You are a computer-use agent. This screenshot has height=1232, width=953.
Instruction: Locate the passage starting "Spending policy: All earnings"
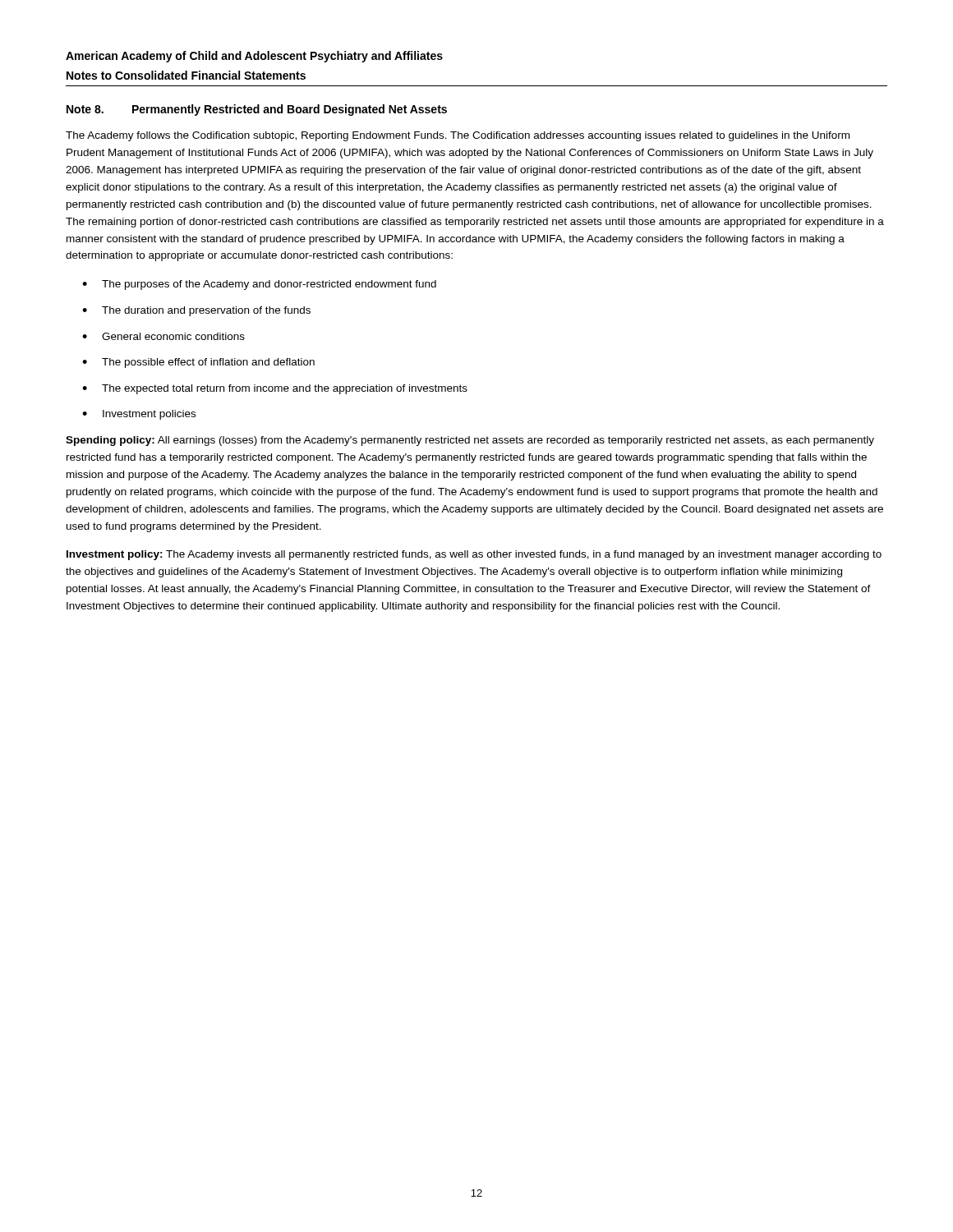point(475,483)
